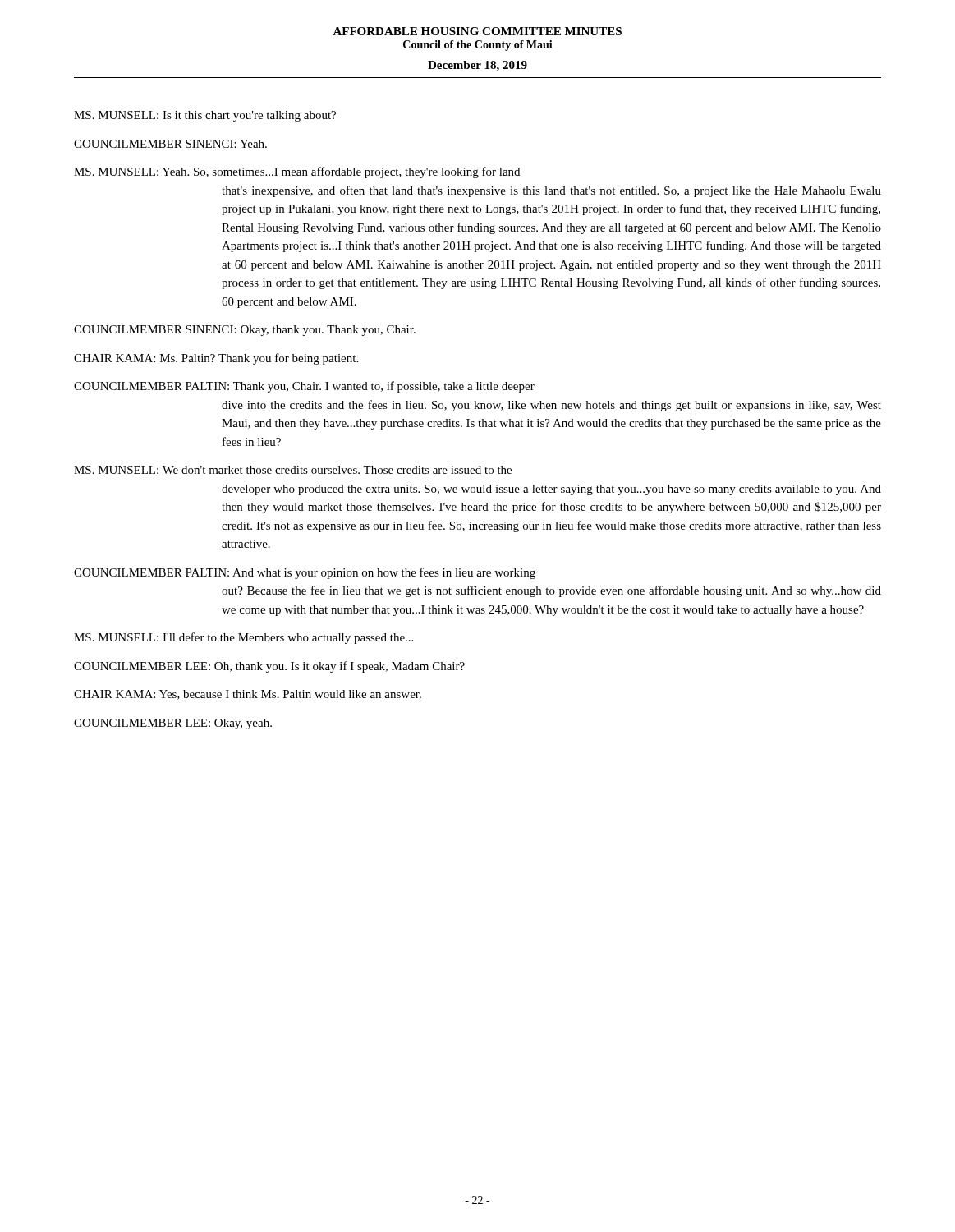Where is the passage that starts "COUNCILMEMBER LEE: Oh,"?

(x=269, y=666)
